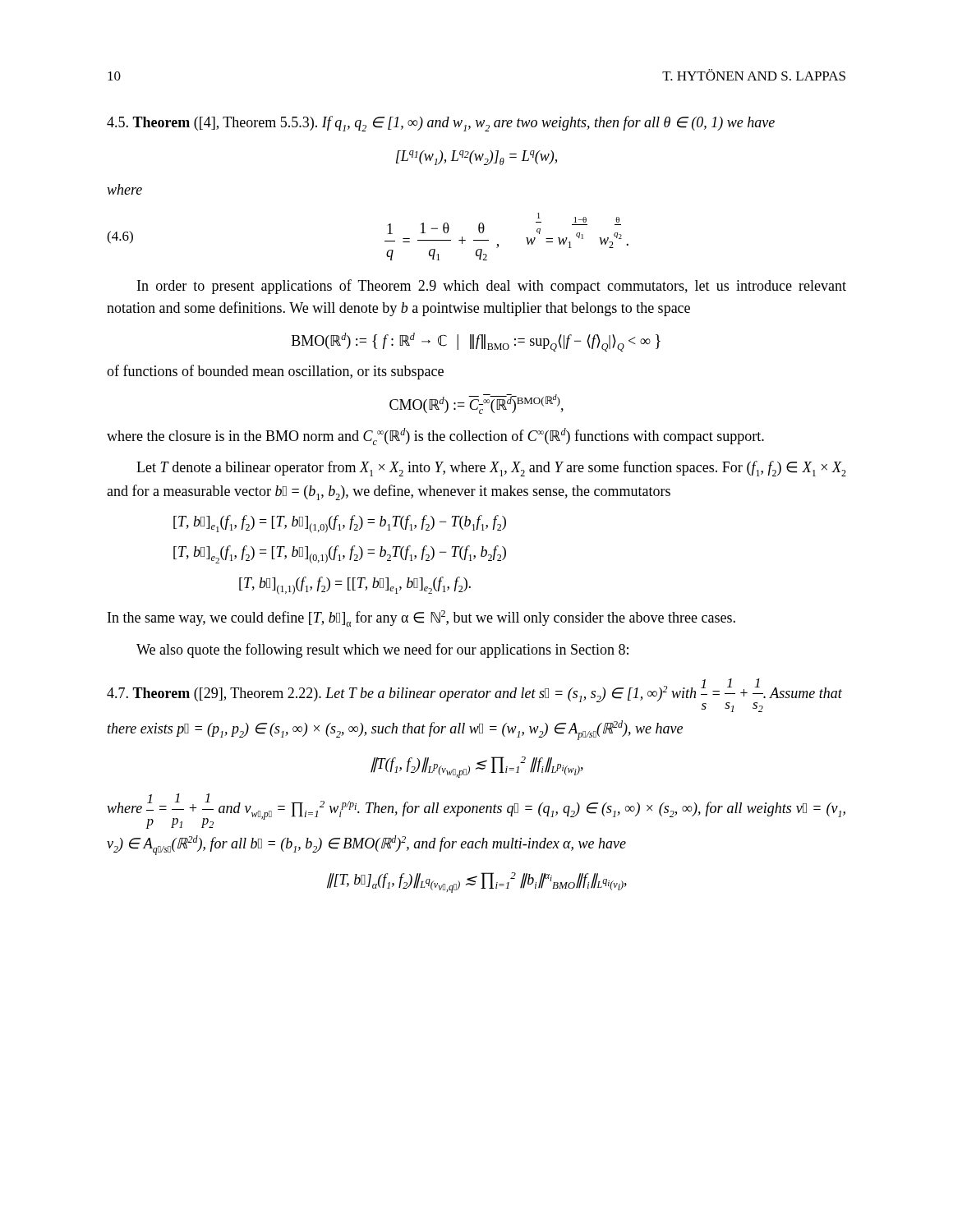
Task: Navigate to the block starting "[Lq1(w1), Lq2(w2)]θ = Lq(w),"
Action: coord(476,157)
